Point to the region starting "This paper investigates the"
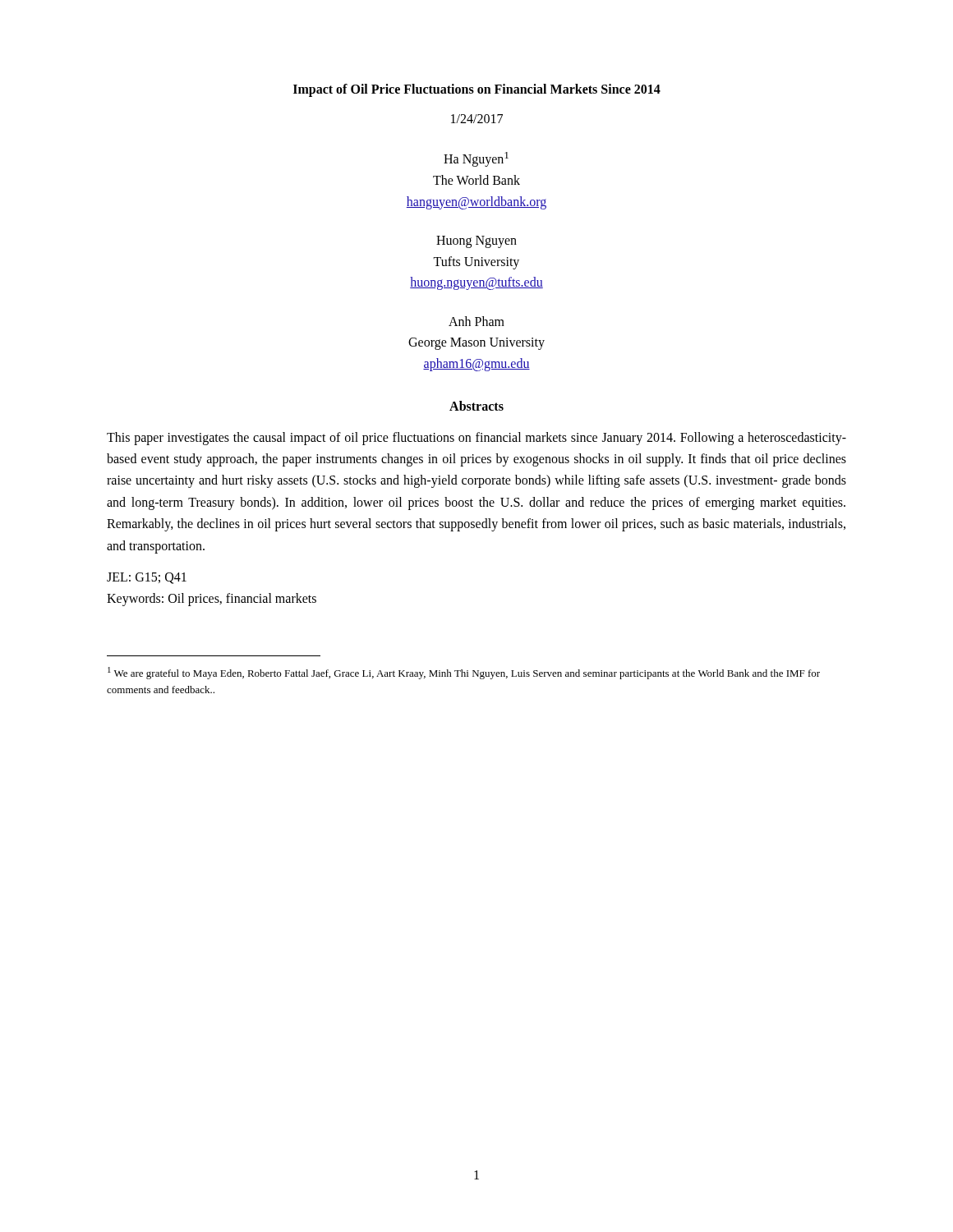This screenshot has height=1232, width=953. pyautogui.click(x=476, y=491)
